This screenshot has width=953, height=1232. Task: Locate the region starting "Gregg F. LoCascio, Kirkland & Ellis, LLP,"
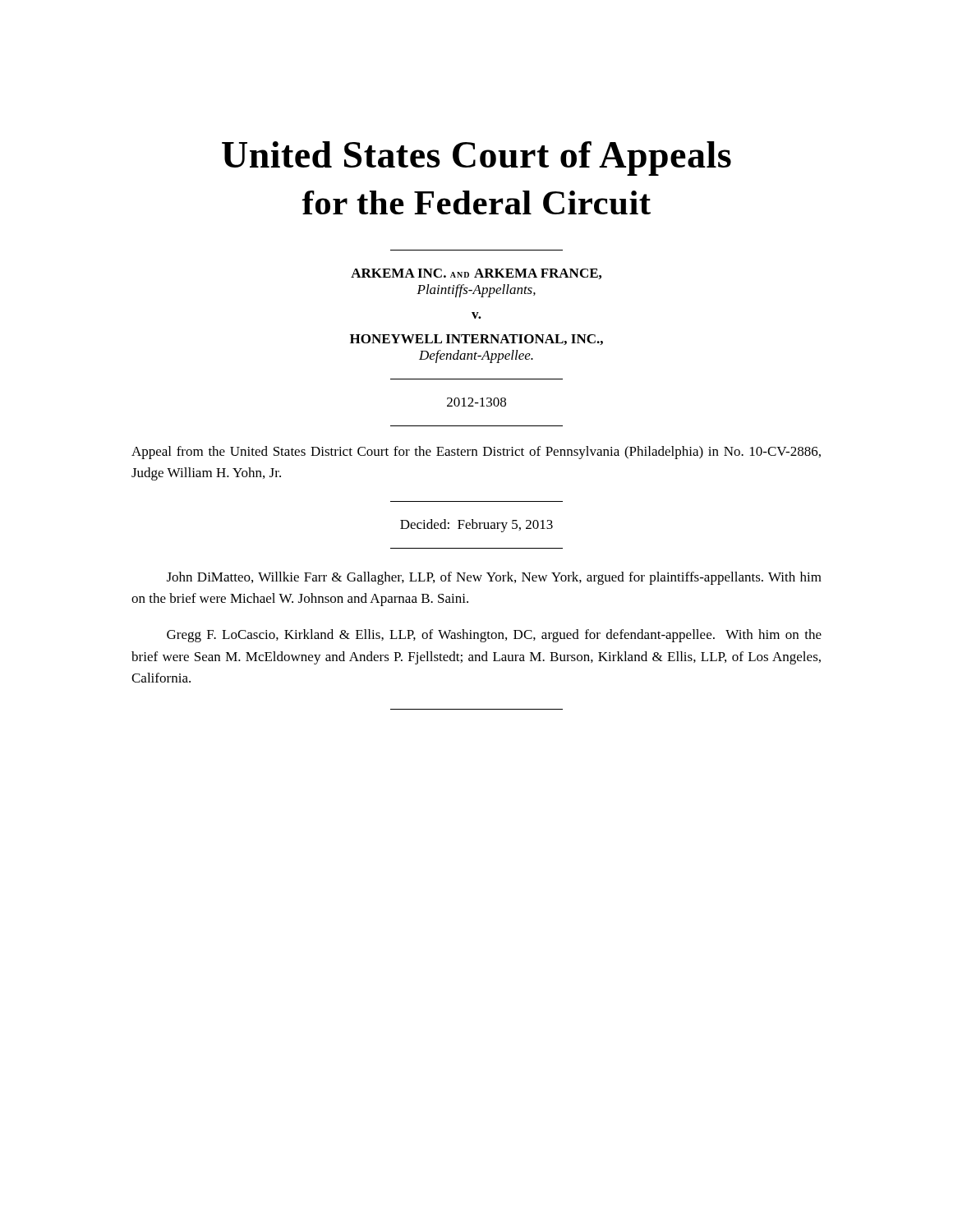pos(476,656)
